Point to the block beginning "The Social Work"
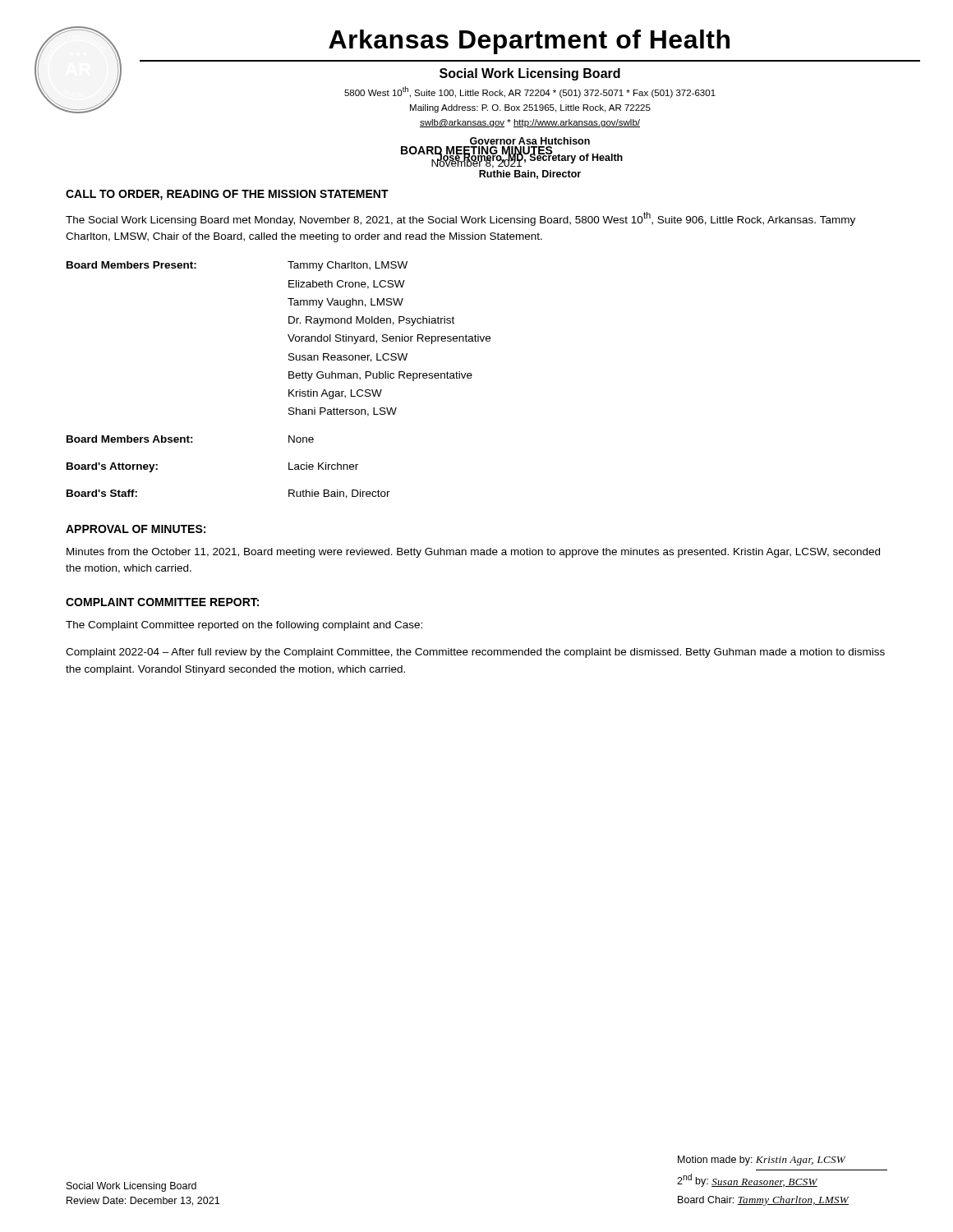The height and width of the screenshot is (1232, 953). (461, 226)
